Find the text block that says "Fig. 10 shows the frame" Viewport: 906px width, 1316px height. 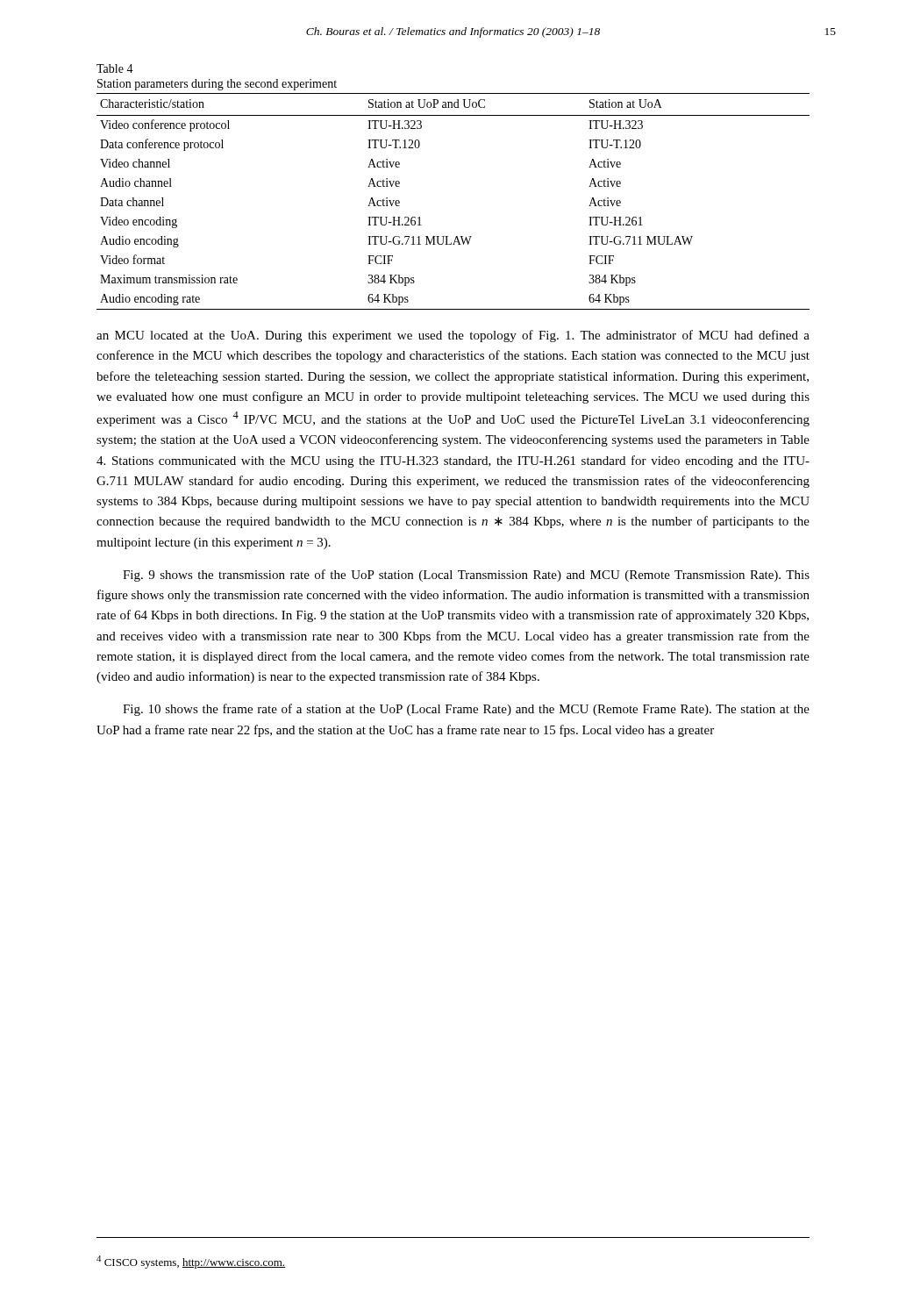point(453,719)
